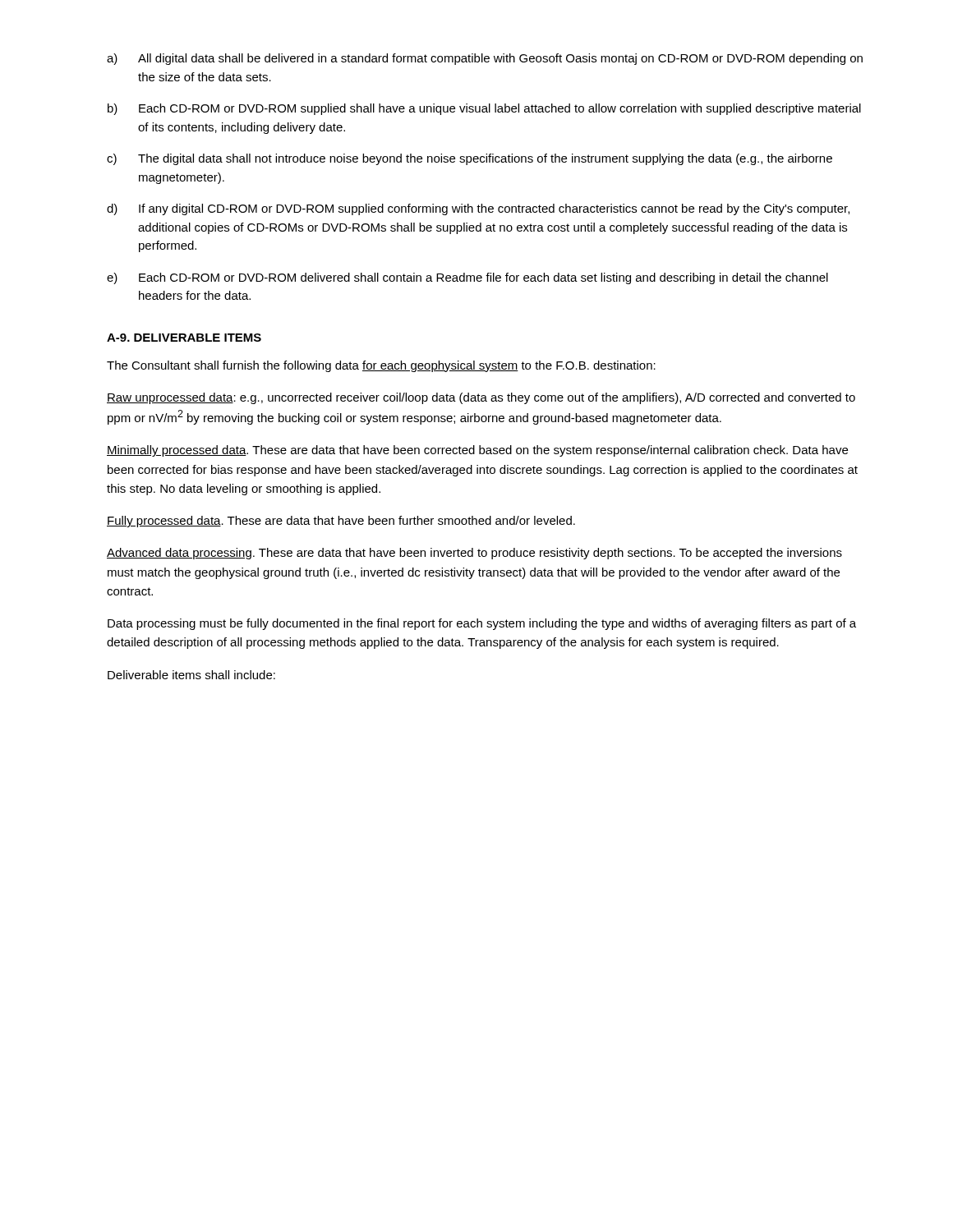Find the block on this page that starts "d) If any digital CD-ROM or DVD-ROM"
Image resolution: width=953 pixels, height=1232 pixels.
click(x=489, y=227)
